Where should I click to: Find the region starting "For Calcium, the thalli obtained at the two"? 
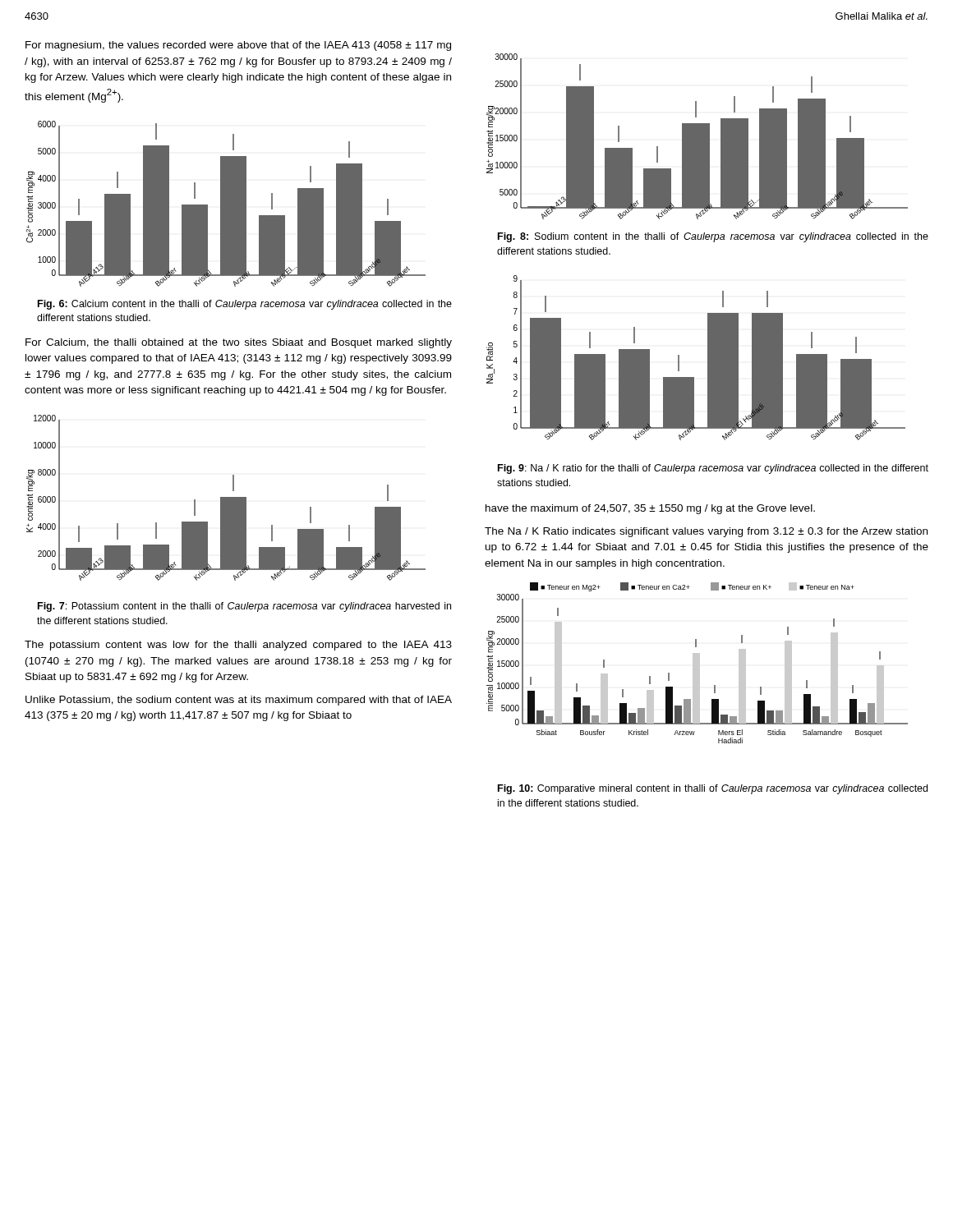238,366
